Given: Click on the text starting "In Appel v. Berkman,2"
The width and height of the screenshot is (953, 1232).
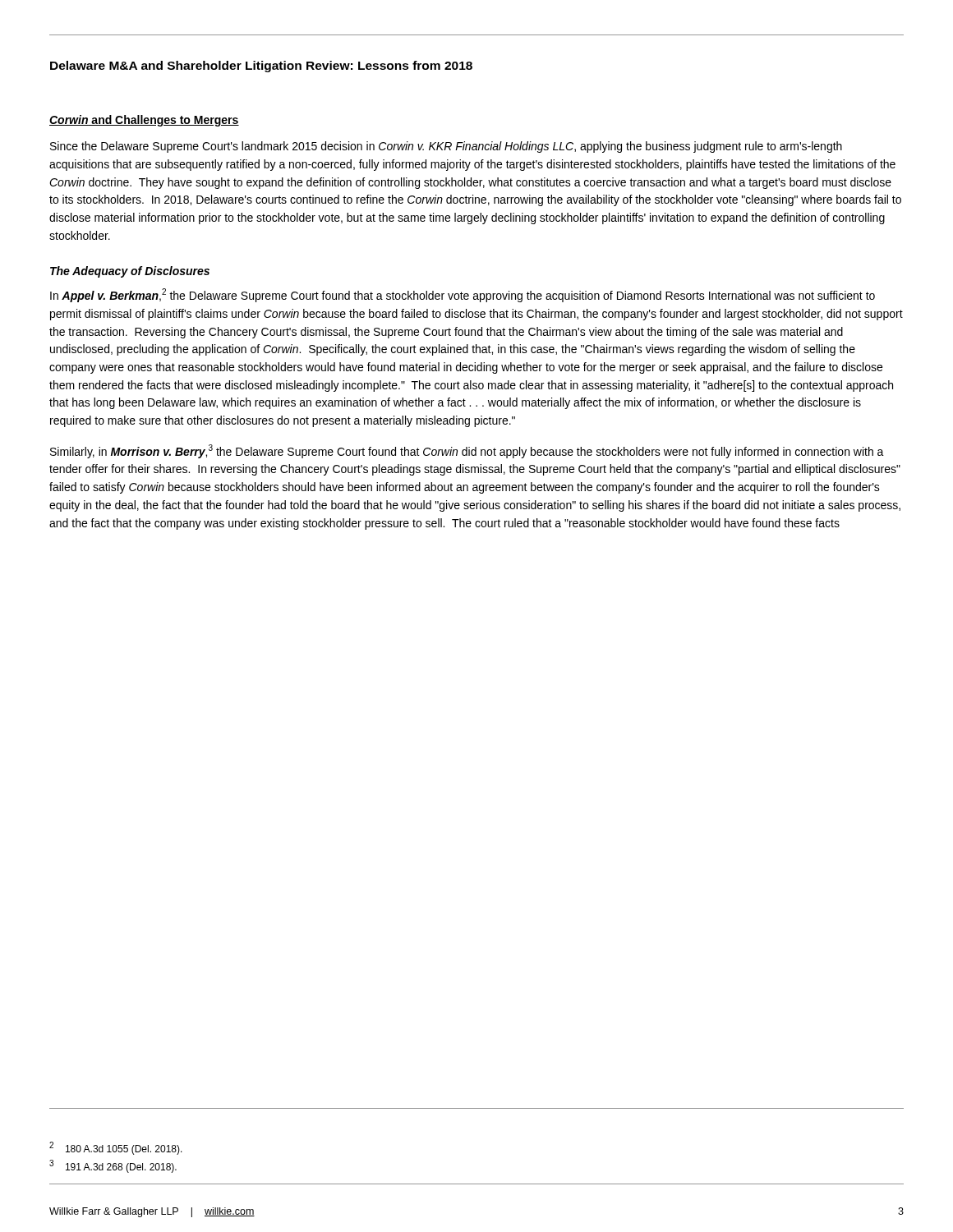Looking at the screenshot, I should pos(476,358).
